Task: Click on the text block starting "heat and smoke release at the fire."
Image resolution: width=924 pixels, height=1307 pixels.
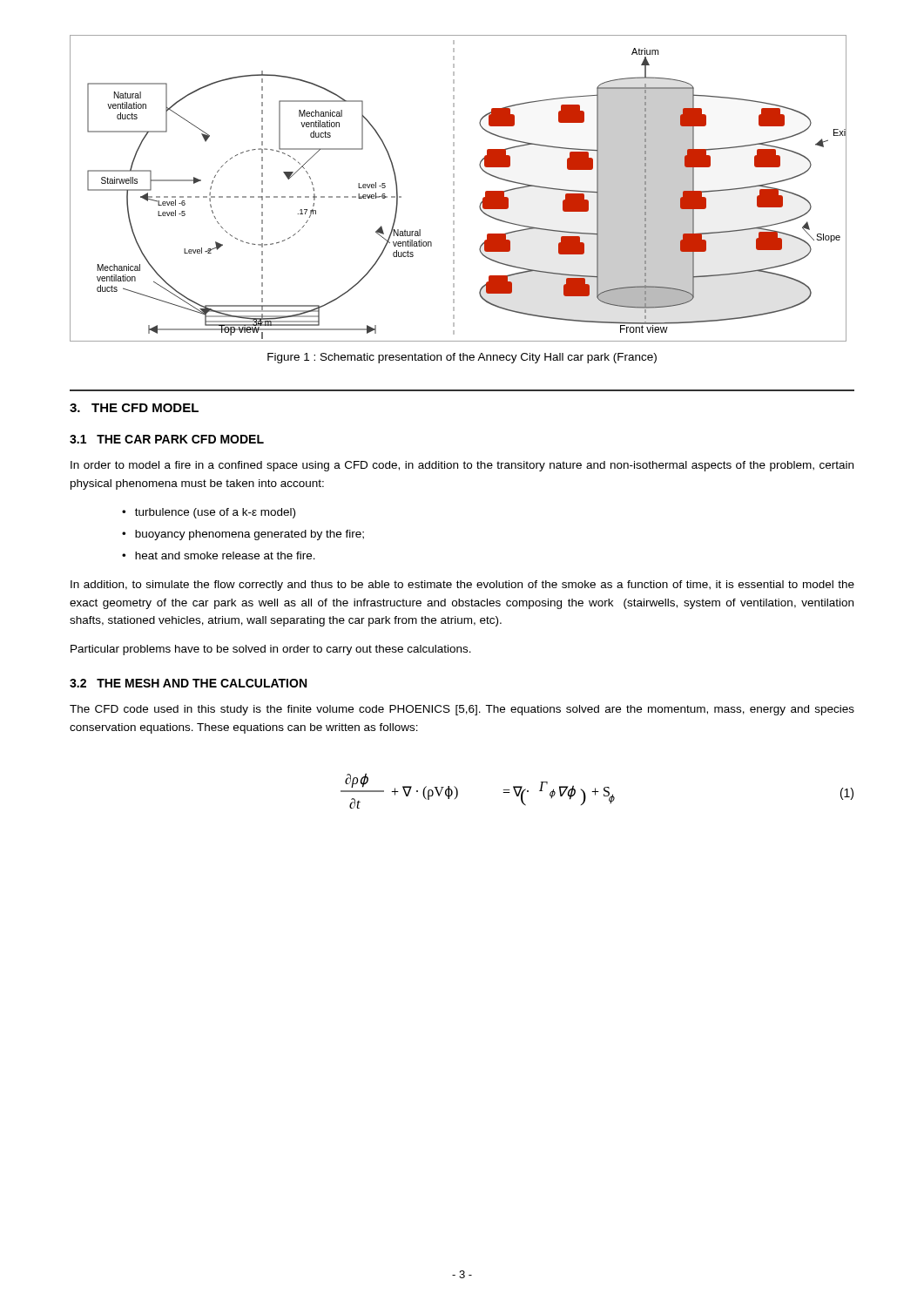Action: click(x=225, y=555)
